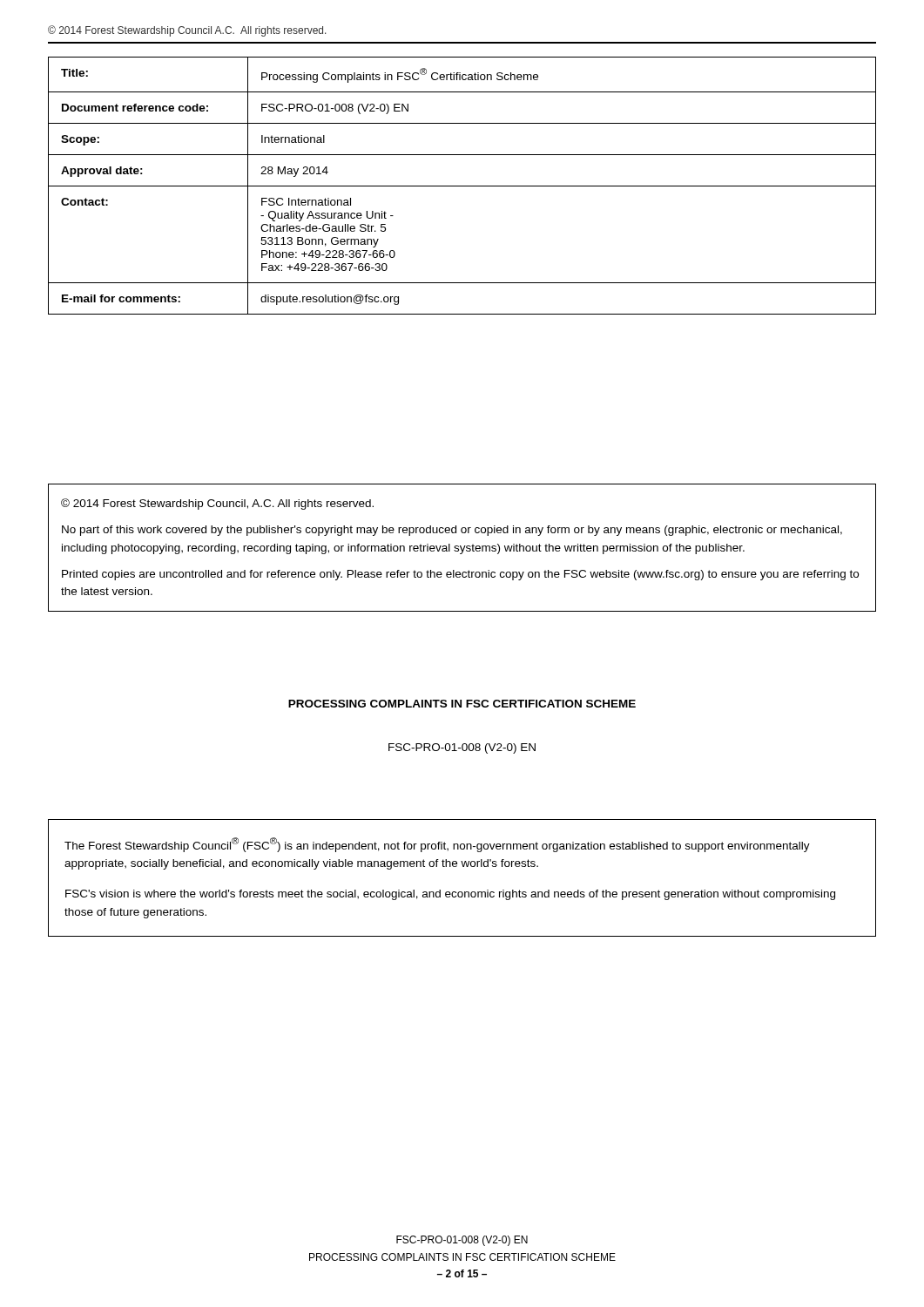Where is the title that starts "PROCESSING COMPLAINTS IN FSC CERTIFICATION"?

click(462, 704)
